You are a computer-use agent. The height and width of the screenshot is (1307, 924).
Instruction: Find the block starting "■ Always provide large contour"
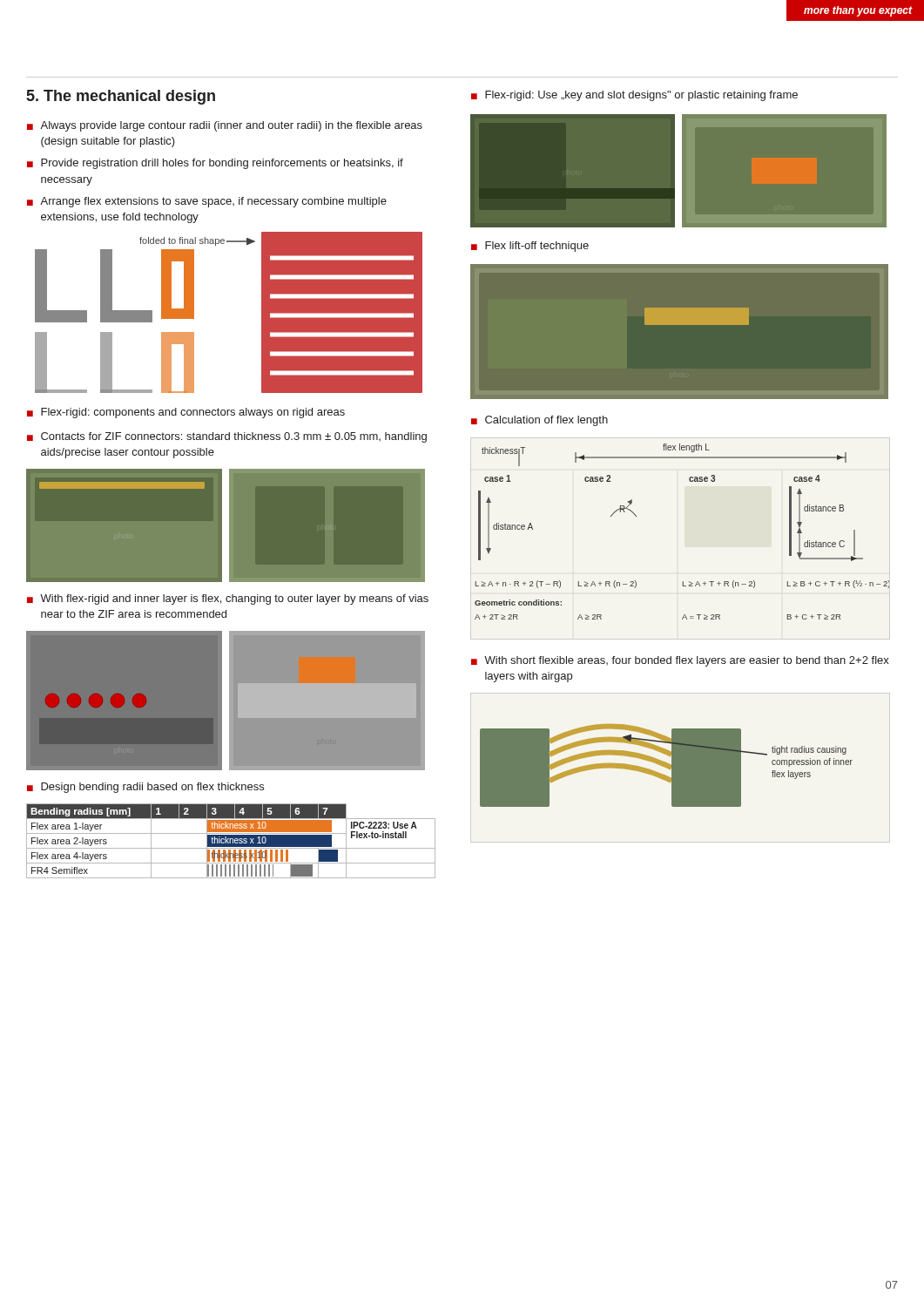click(x=231, y=133)
